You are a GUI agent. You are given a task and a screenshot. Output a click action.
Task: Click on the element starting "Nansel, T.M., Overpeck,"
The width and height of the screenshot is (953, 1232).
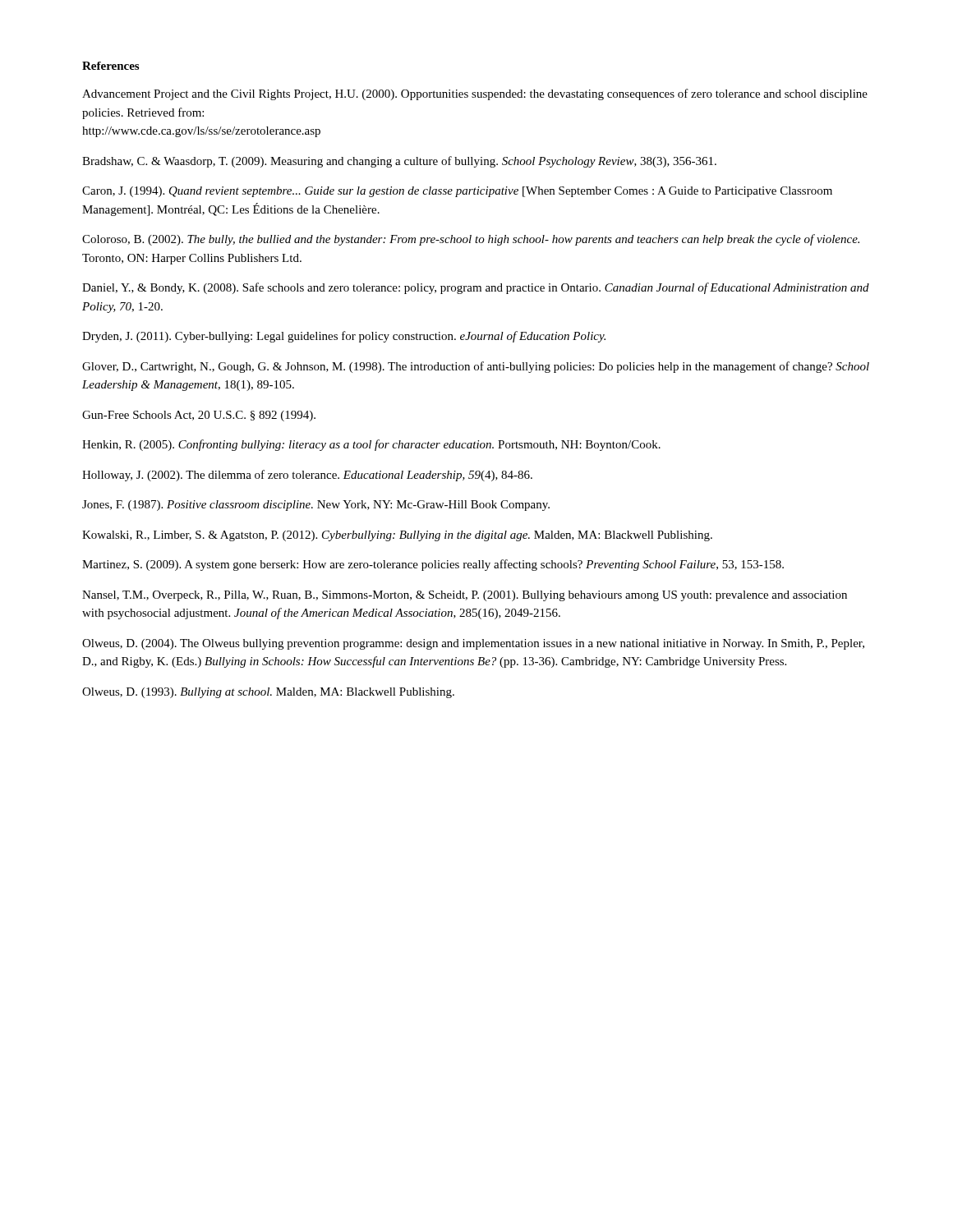click(x=465, y=603)
